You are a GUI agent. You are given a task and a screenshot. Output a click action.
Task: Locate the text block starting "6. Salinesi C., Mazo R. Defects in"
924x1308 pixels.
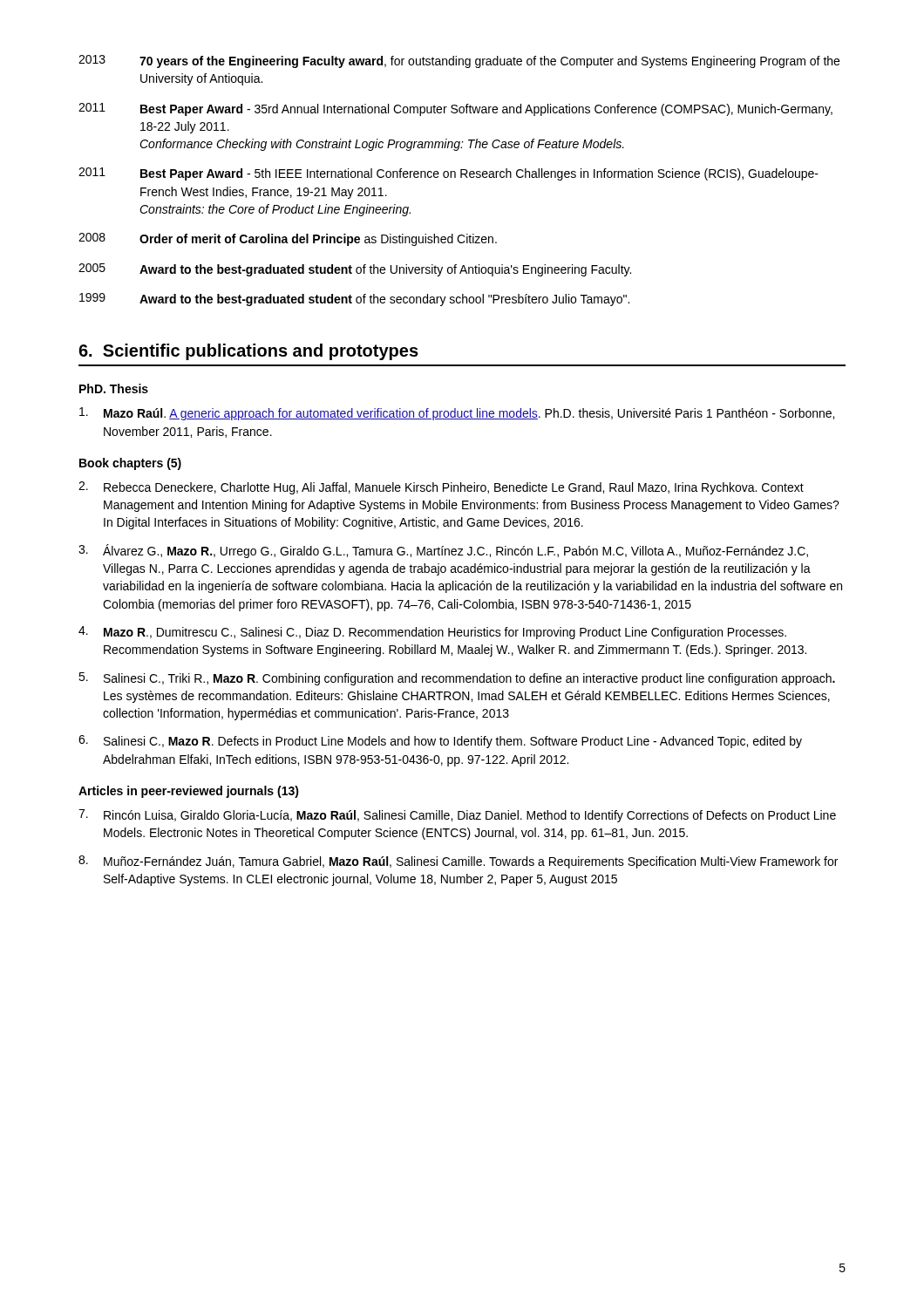coord(462,751)
